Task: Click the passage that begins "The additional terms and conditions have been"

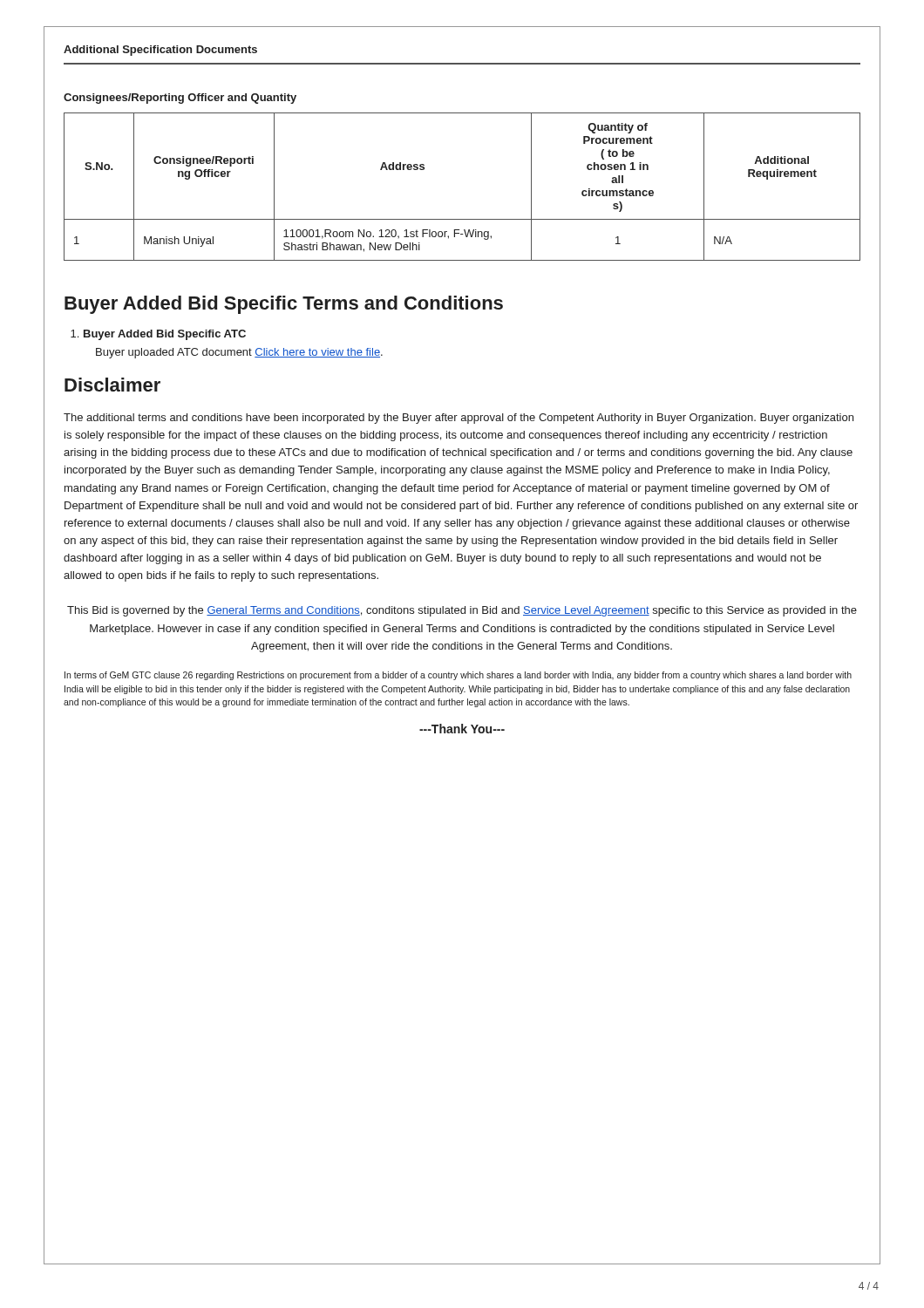Action: (x=461, y=496)
